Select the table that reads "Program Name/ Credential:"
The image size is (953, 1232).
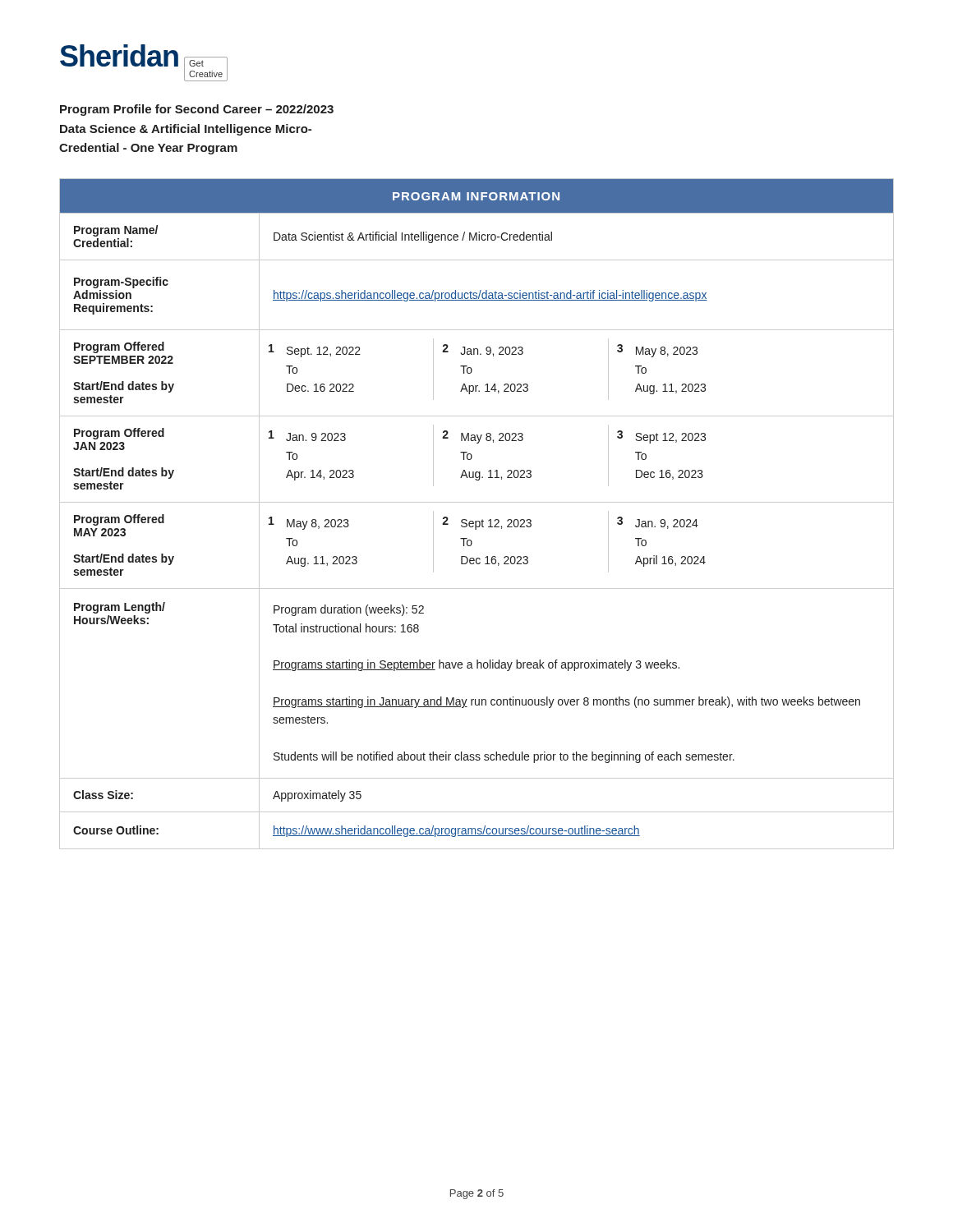[x=476, y=514]
